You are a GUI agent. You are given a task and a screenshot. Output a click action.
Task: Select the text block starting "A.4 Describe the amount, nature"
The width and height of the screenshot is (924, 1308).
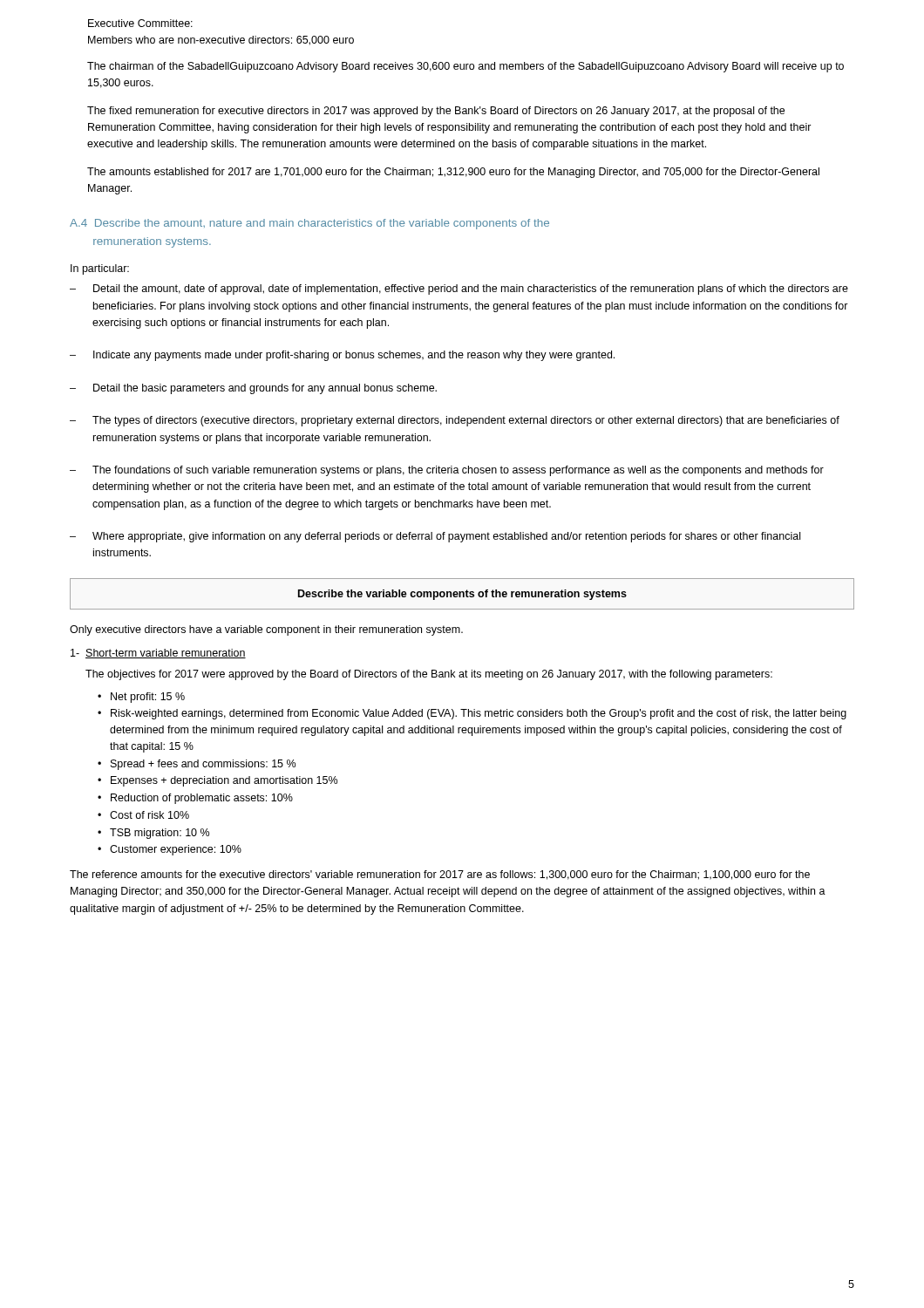(462, 232)
